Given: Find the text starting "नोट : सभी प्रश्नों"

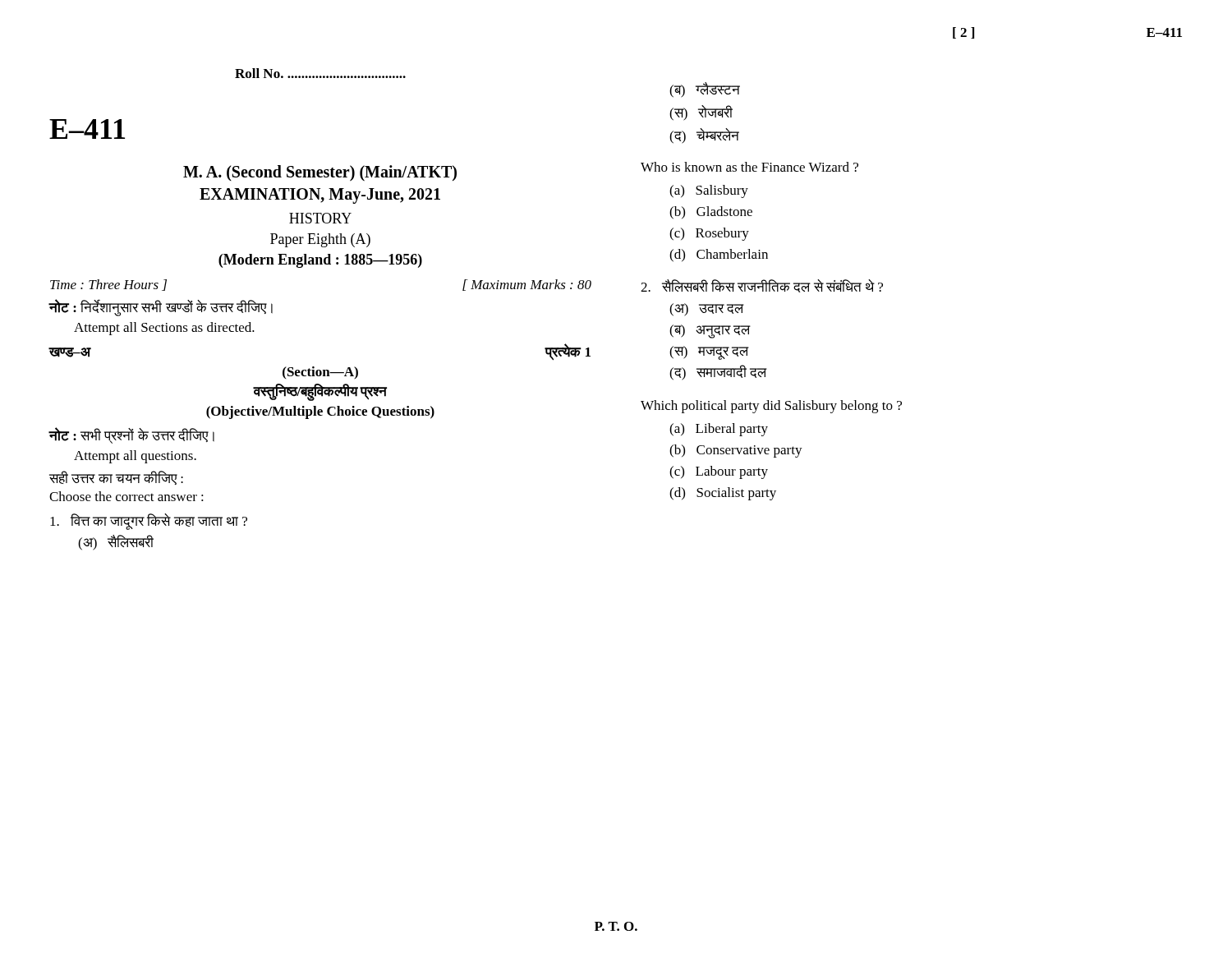Looking at the screenshot, I should tap(133, 436).
